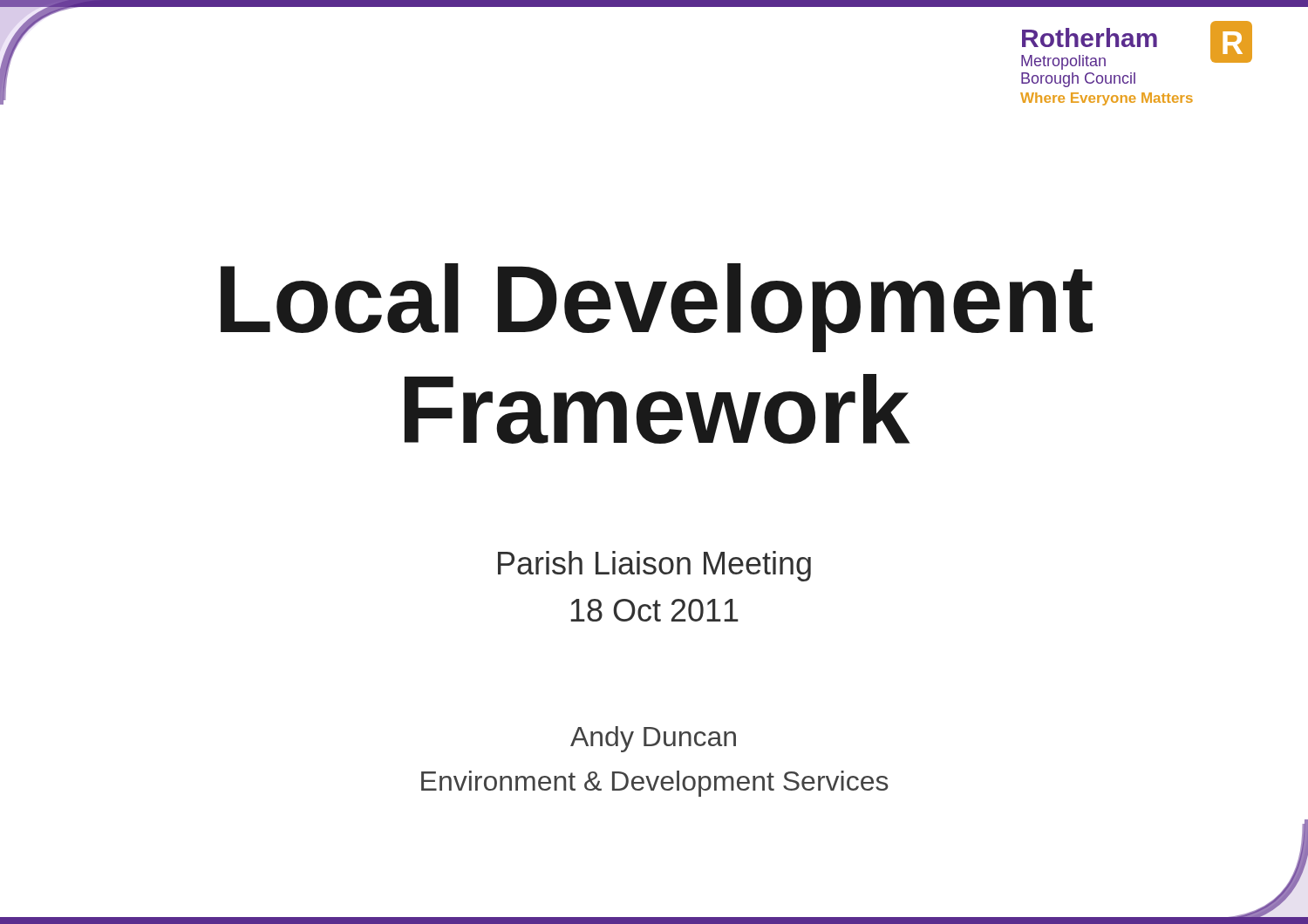The width and height of the screenshot is (1308, 924).
Task: Select the title
Action: click(x=654, y=354)
